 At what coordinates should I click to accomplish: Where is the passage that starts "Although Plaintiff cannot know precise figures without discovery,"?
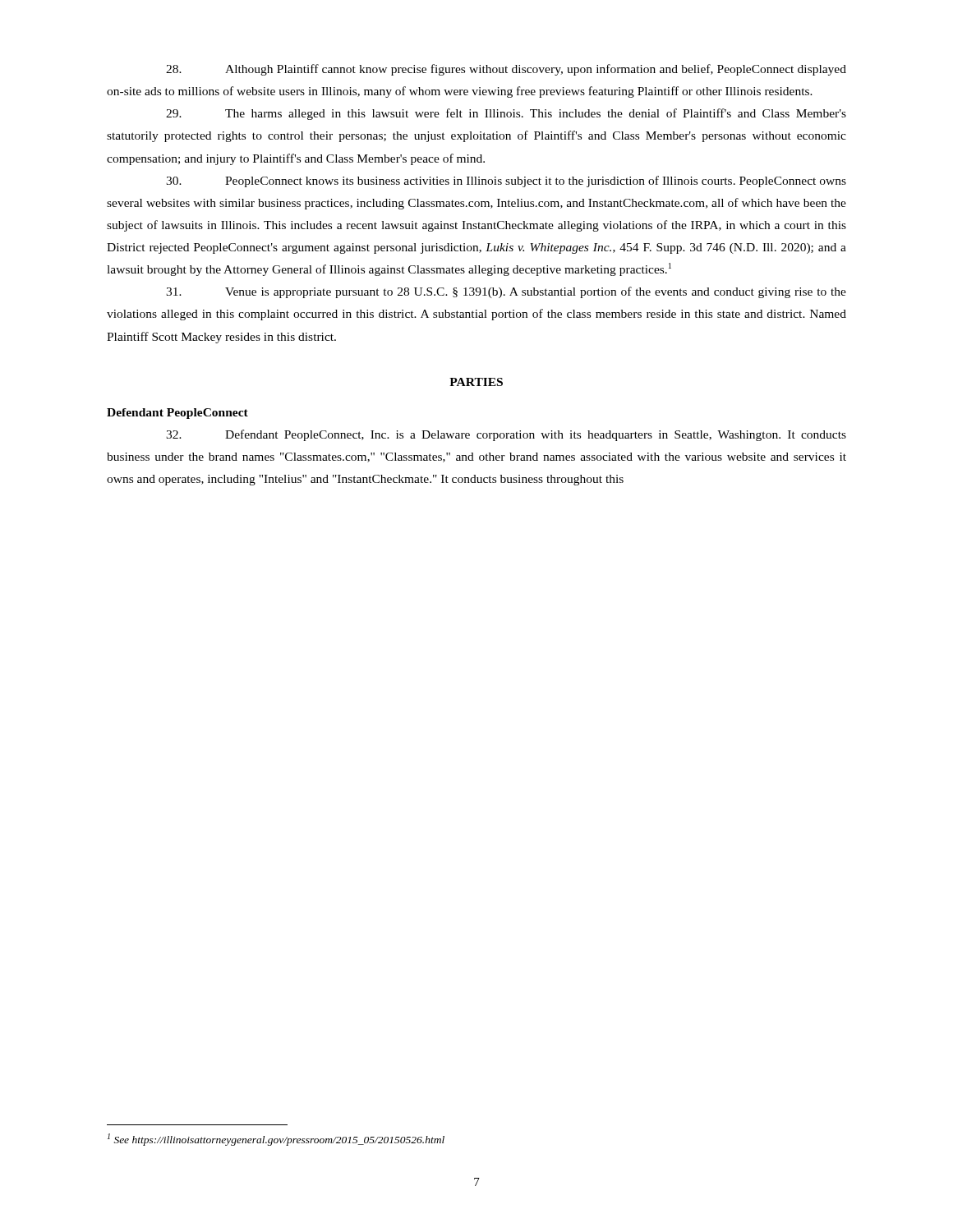[x=476, y=78]
